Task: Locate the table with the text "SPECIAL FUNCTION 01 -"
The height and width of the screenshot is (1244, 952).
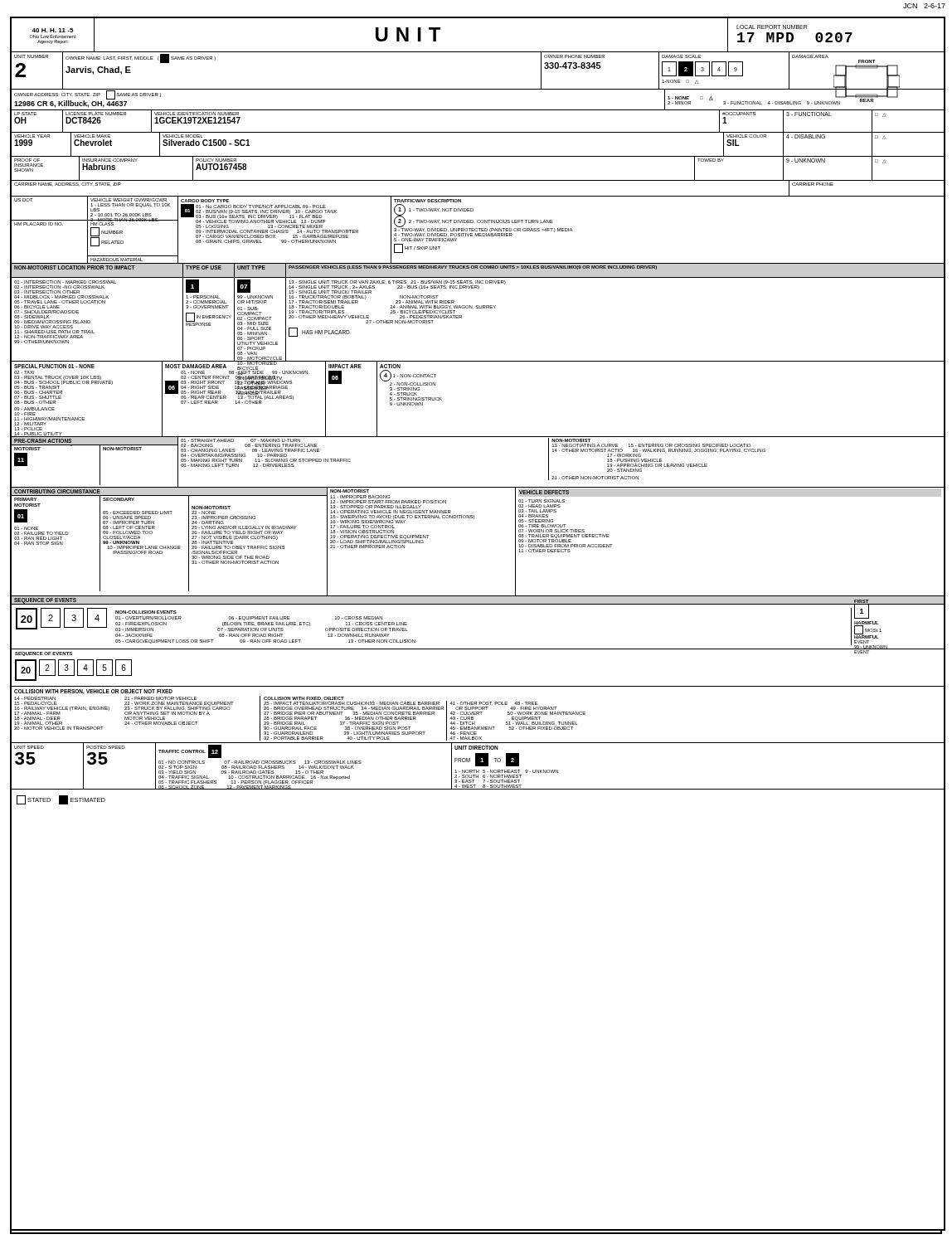Action: click(478, 399)
